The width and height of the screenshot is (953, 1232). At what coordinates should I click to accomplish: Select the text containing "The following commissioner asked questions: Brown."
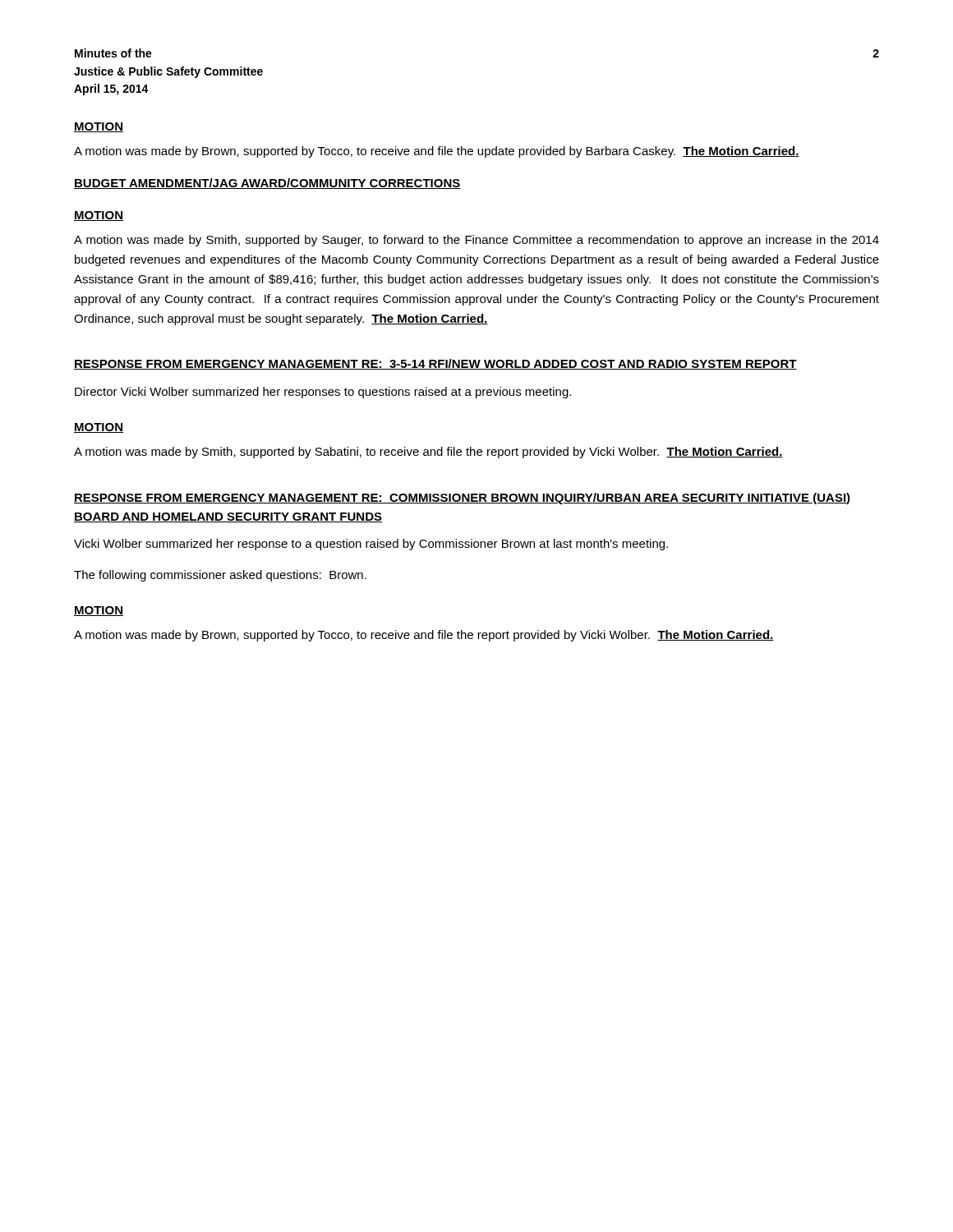click(221, 575)
